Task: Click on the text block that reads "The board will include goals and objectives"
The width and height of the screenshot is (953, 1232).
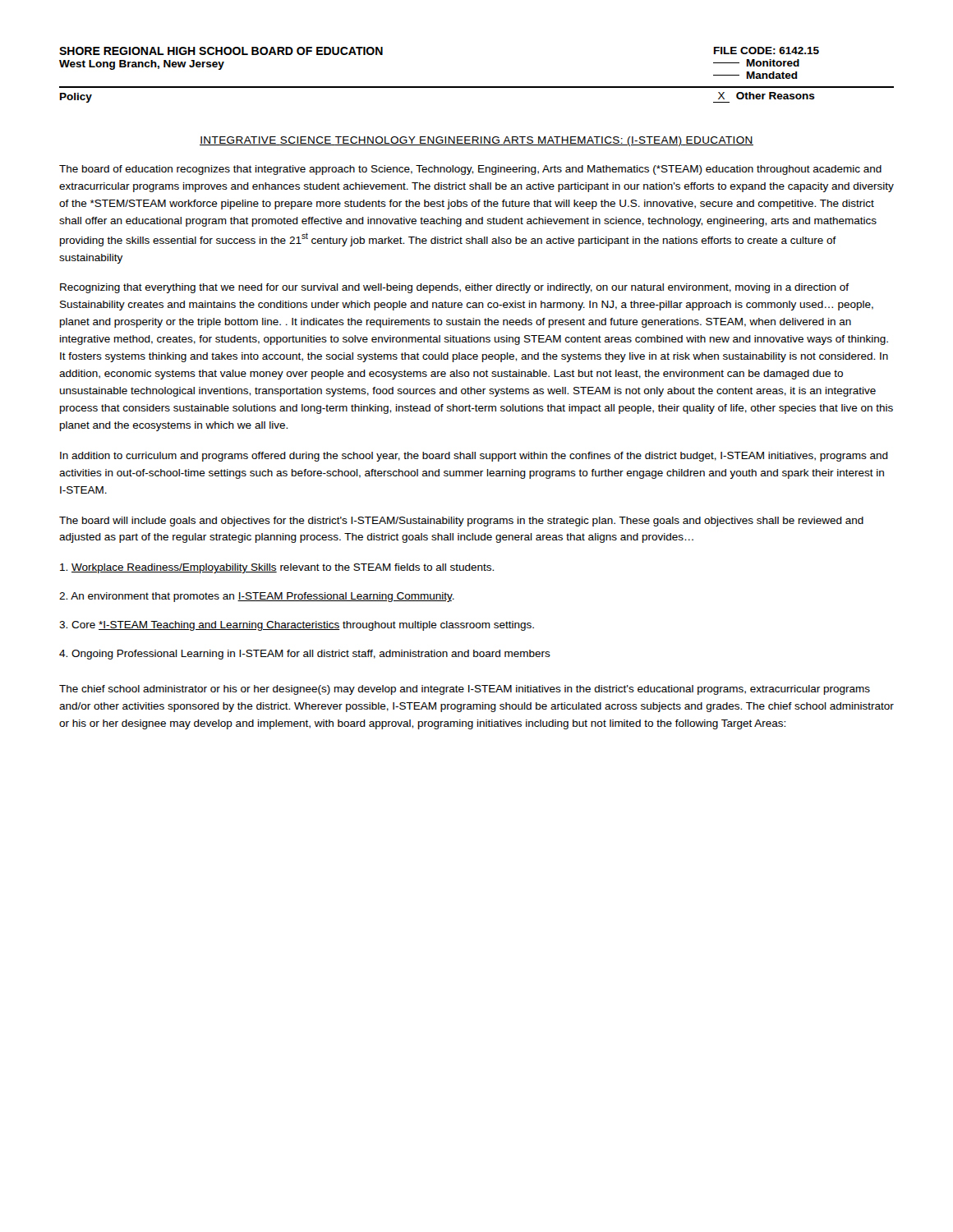Action: 476,529
